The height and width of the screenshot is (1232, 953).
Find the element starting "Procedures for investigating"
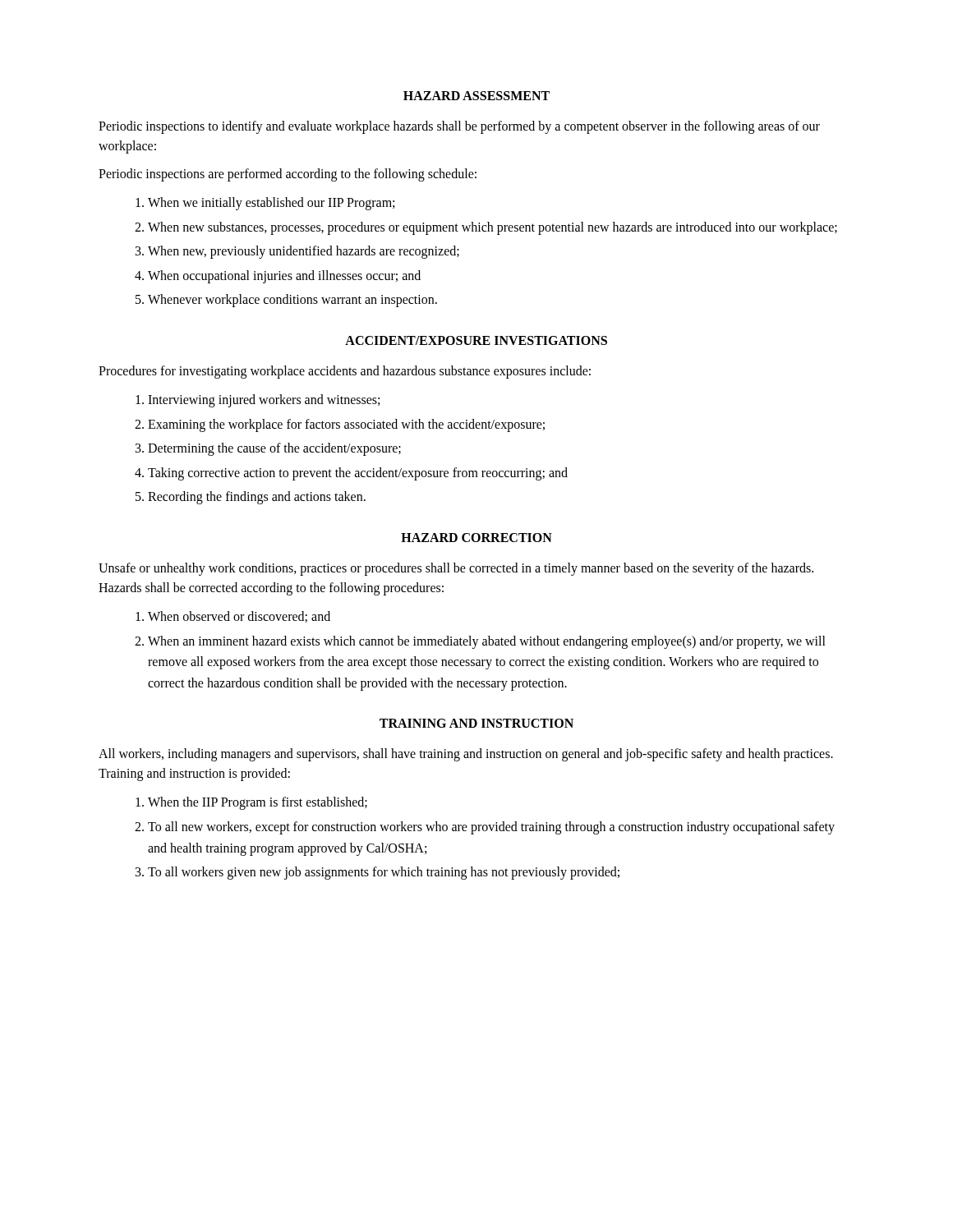(x=345, y=371)
